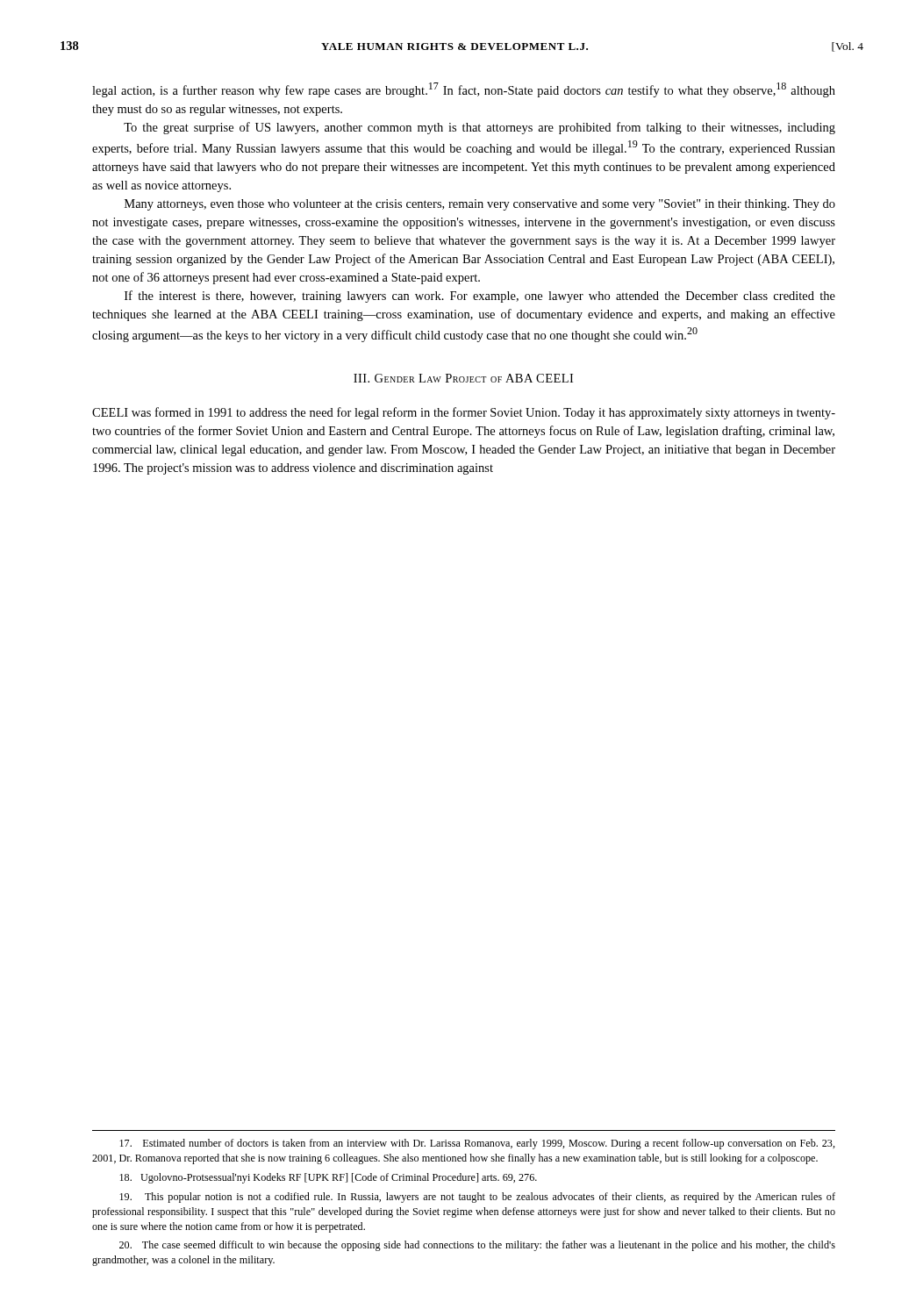Image resolution: width=923 pixels, height=1316 pixels.
Task: Point to the element starting "Ugolovno-Protsessual'nyi Kodeks RF [UPK RF]"
Action: tap(328, 1177)
